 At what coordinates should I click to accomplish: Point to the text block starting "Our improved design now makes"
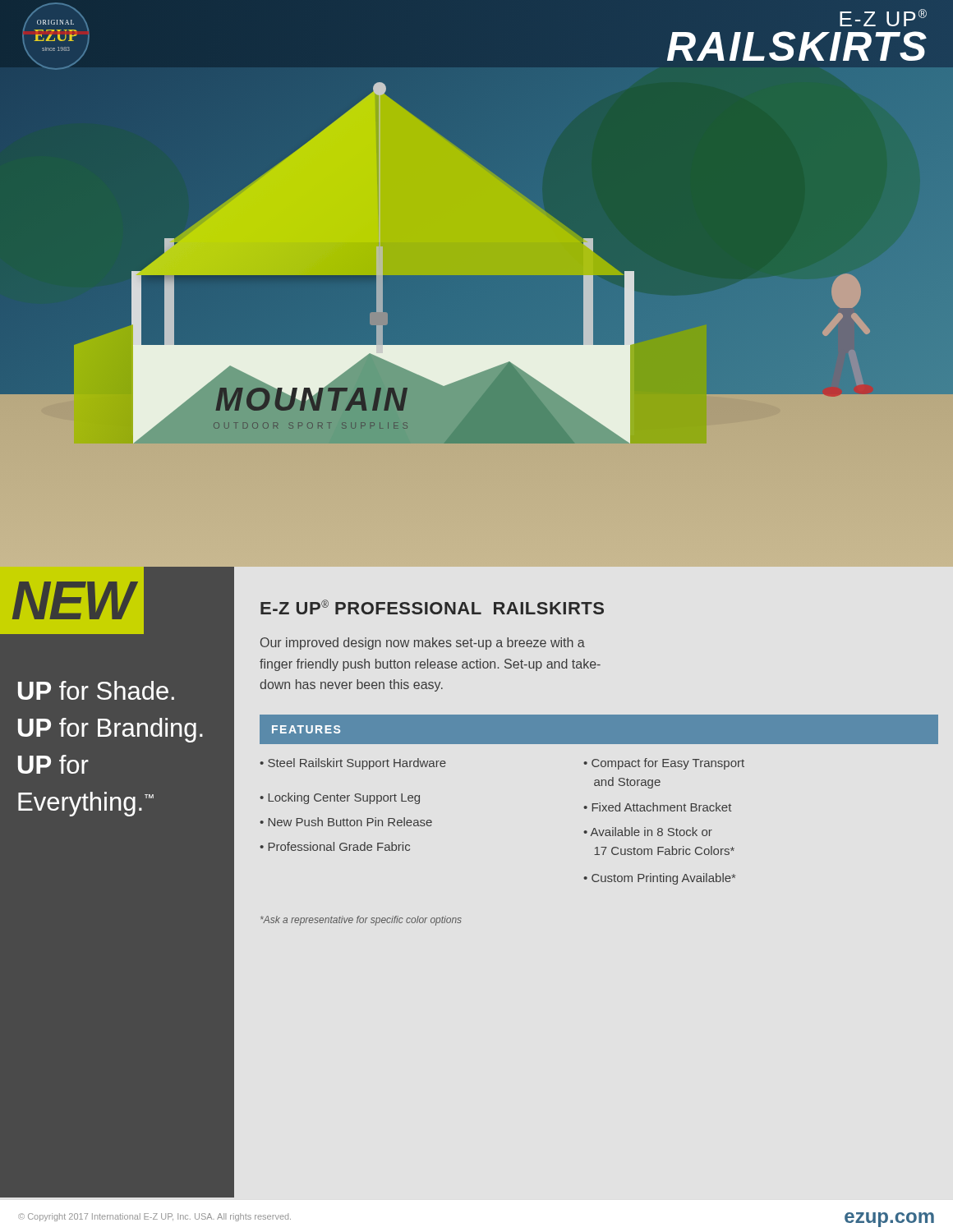tap(596, 664)
